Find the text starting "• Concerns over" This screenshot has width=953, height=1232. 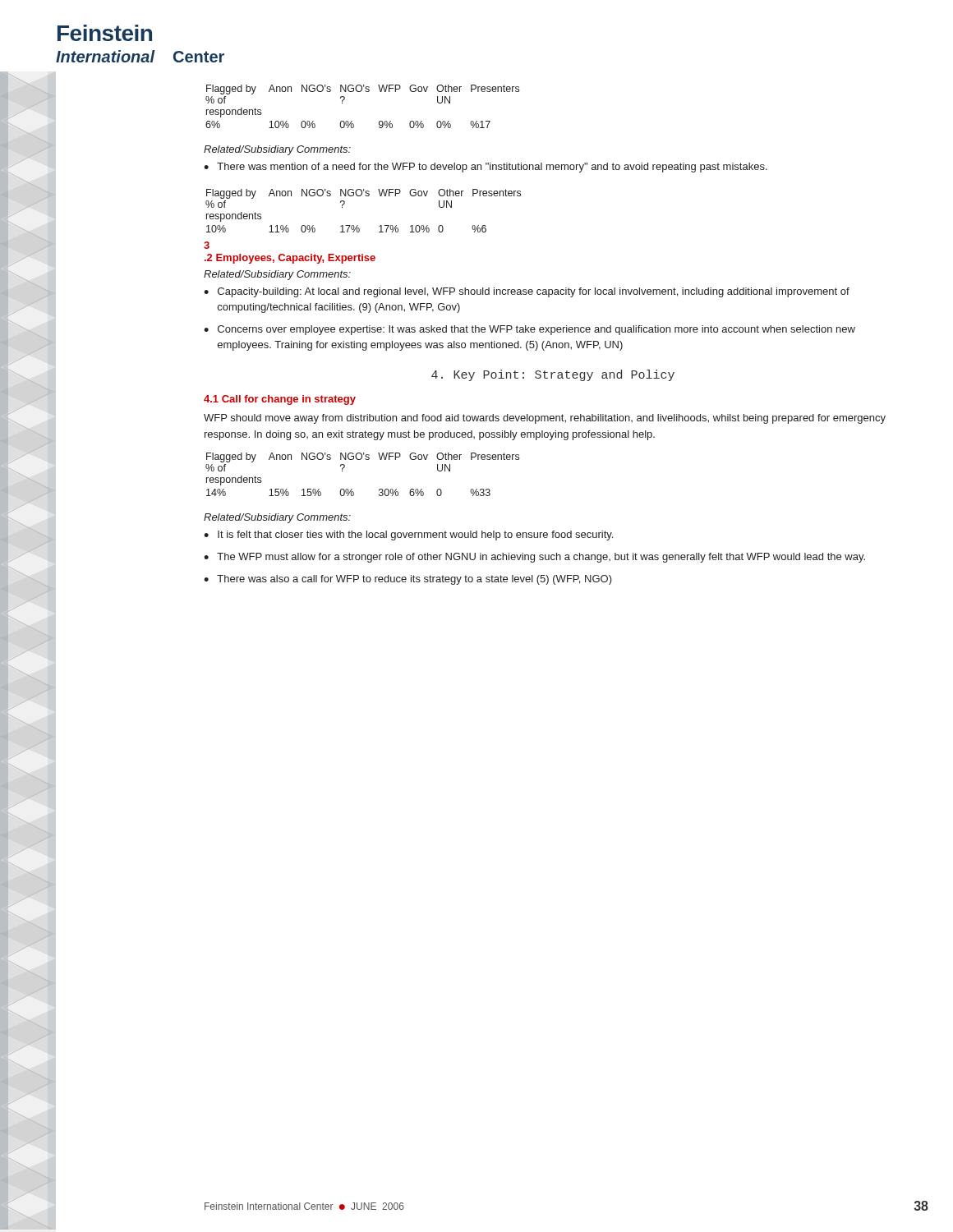pyautogui.click(x=553, y=337)
